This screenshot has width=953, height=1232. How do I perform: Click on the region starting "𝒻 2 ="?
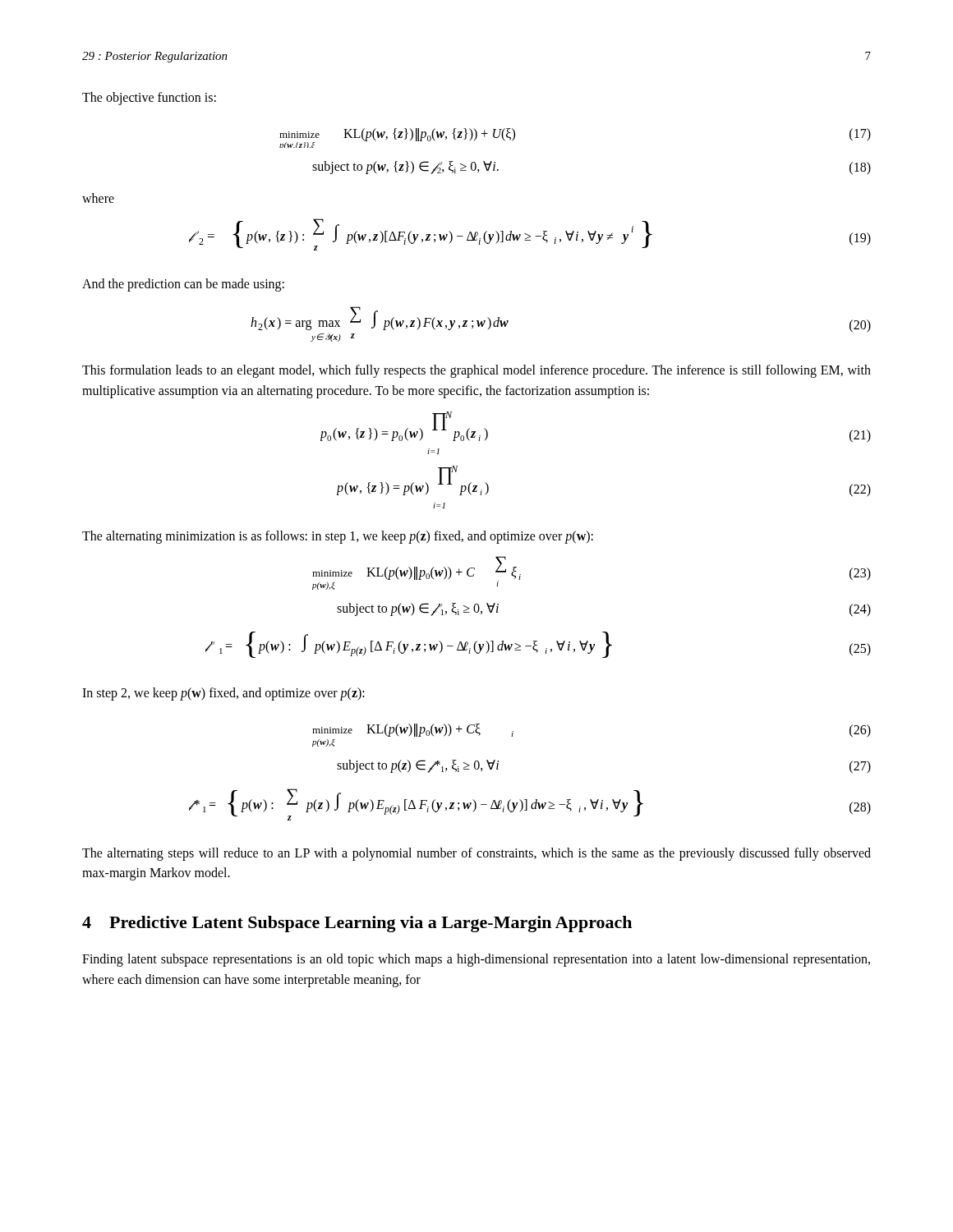point(530,238)
